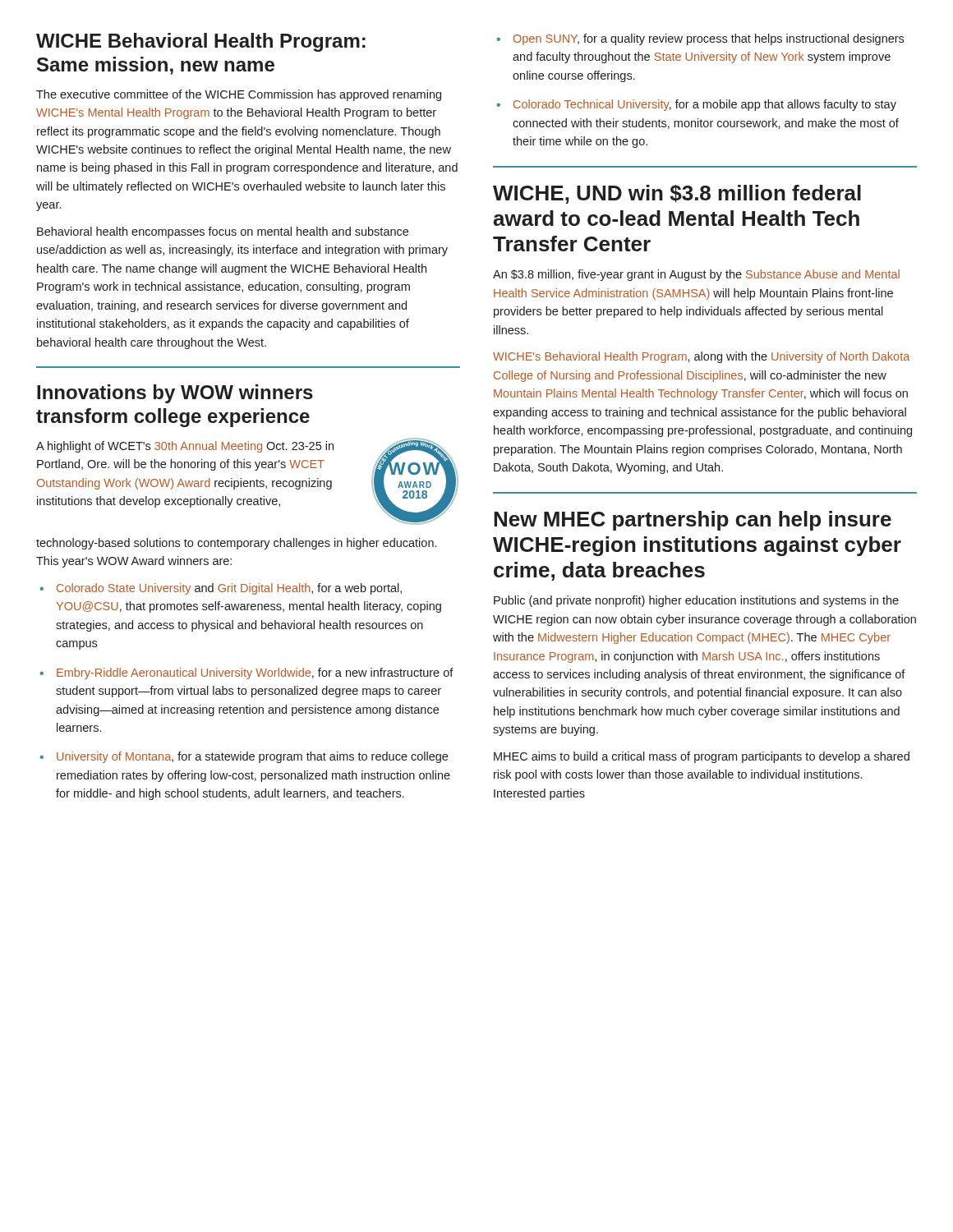Select the text block starting "New MHEC partnership can help insure WICHE-region"
This screenshot has height=1232, width=953.
pos(705,545)
